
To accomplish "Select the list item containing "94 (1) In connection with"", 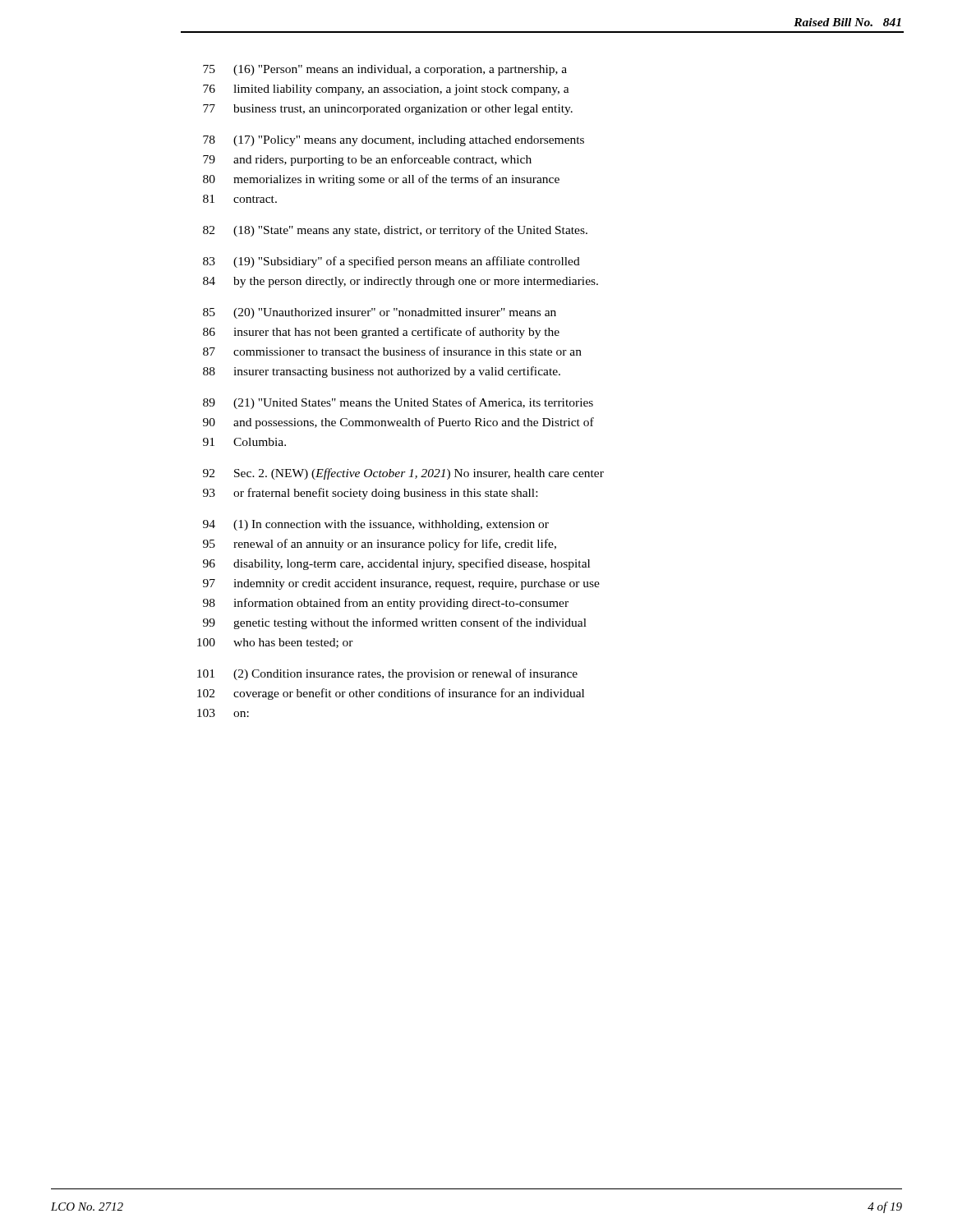I will (541, 583).
